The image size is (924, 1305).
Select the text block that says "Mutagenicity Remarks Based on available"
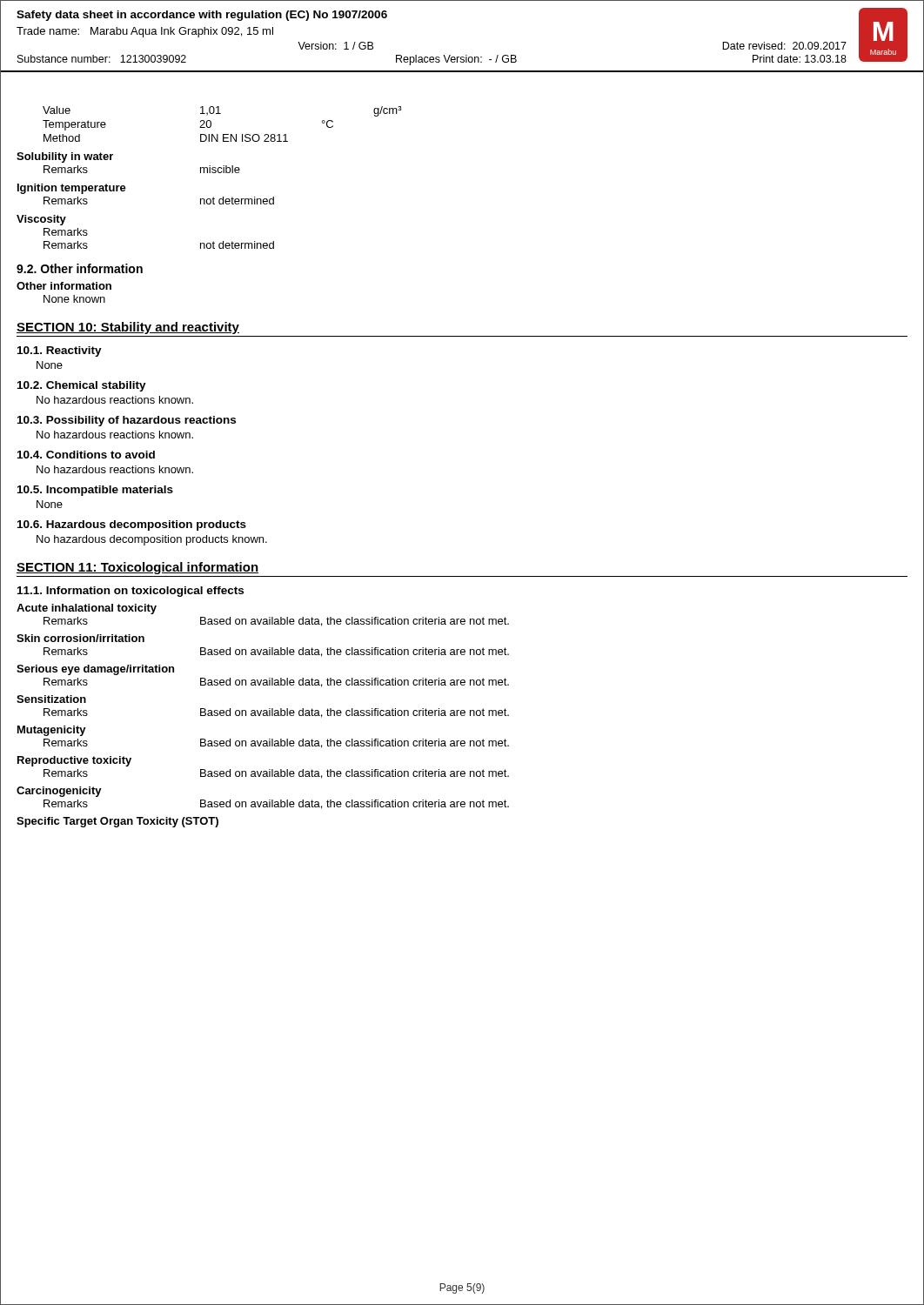point(462,736)
